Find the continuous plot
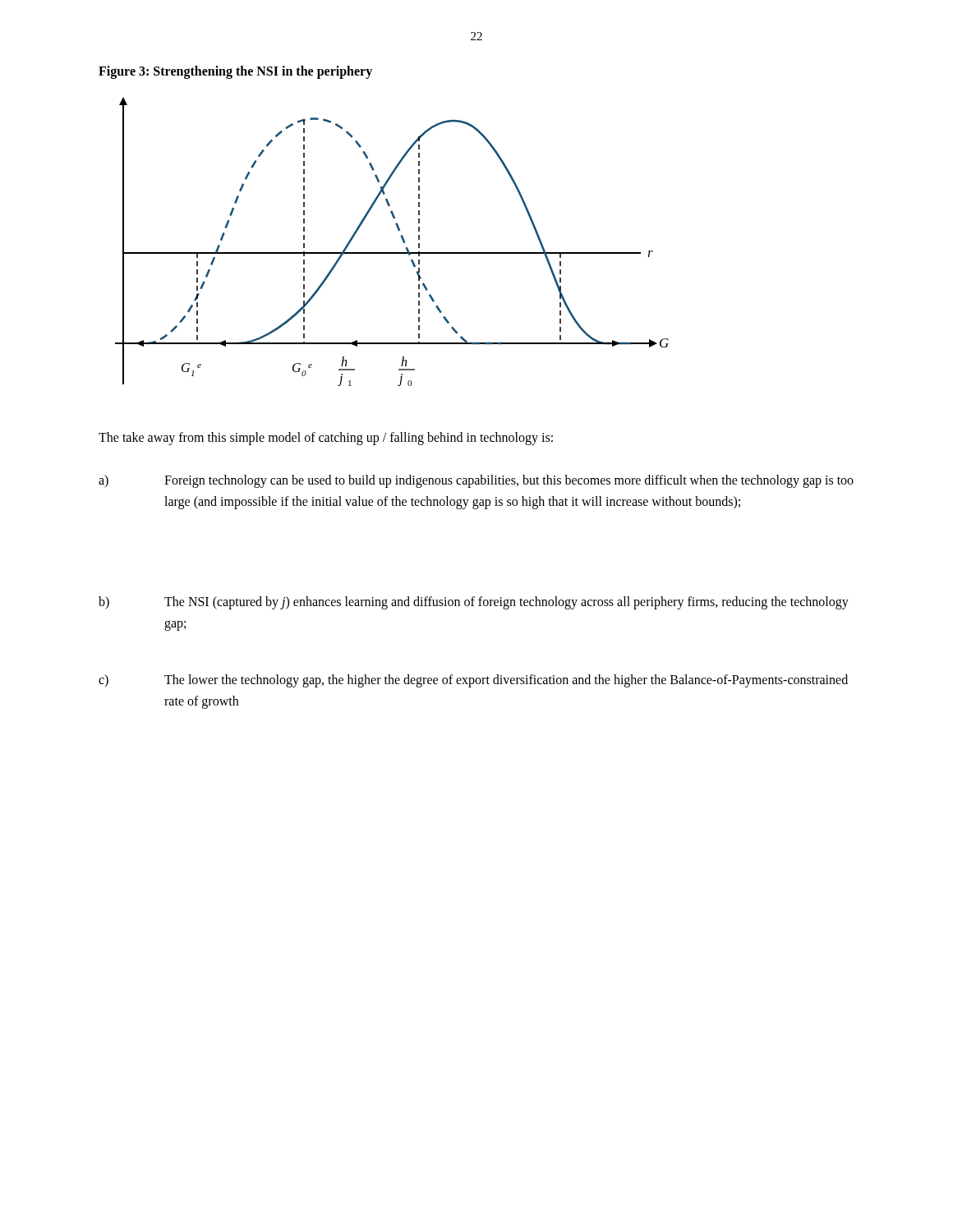Image resolution: width=953 pixels, height=1232 pixels. coord(374,249)
